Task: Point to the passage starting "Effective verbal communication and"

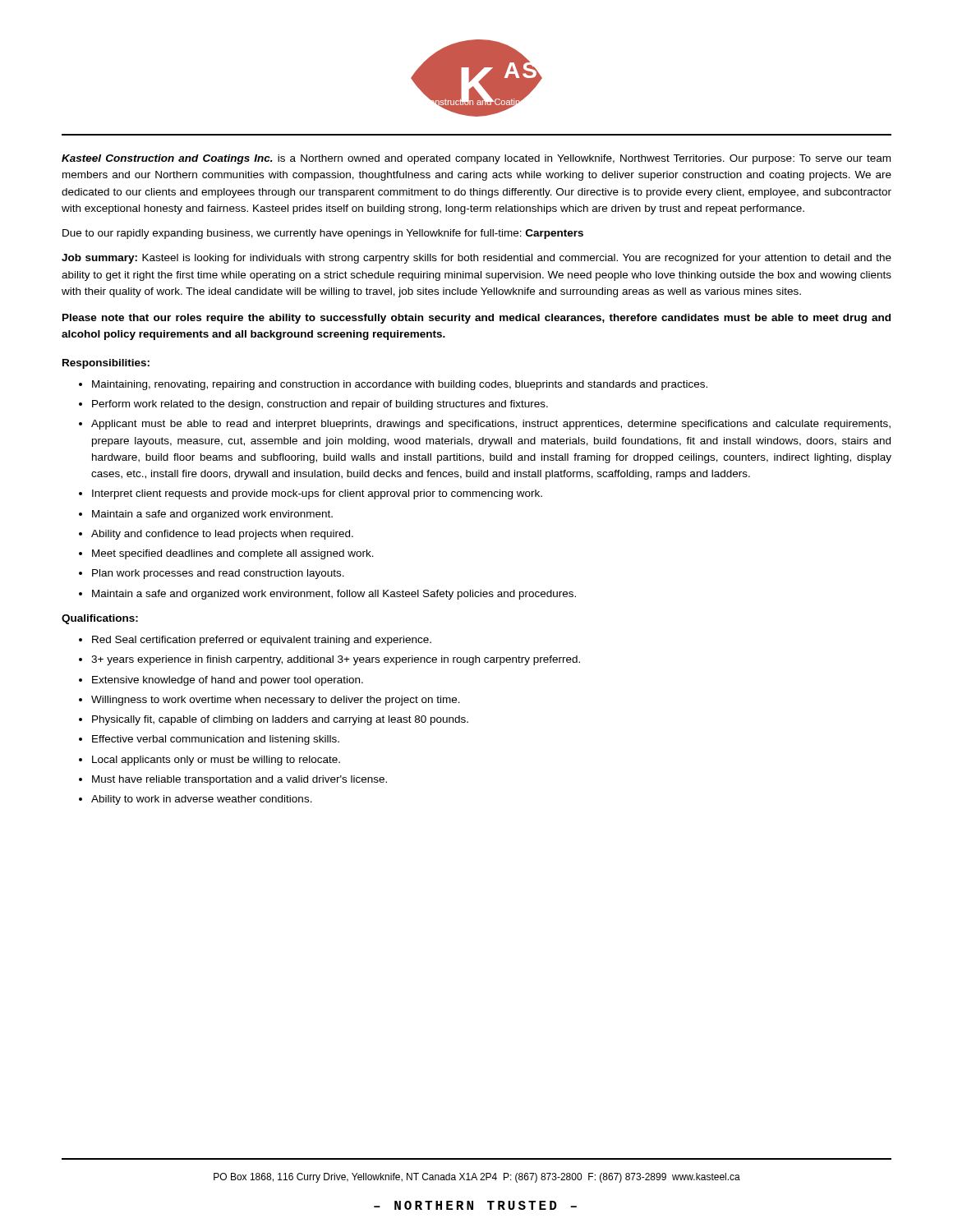Action: pyautogui.click(x=216, y=739)
